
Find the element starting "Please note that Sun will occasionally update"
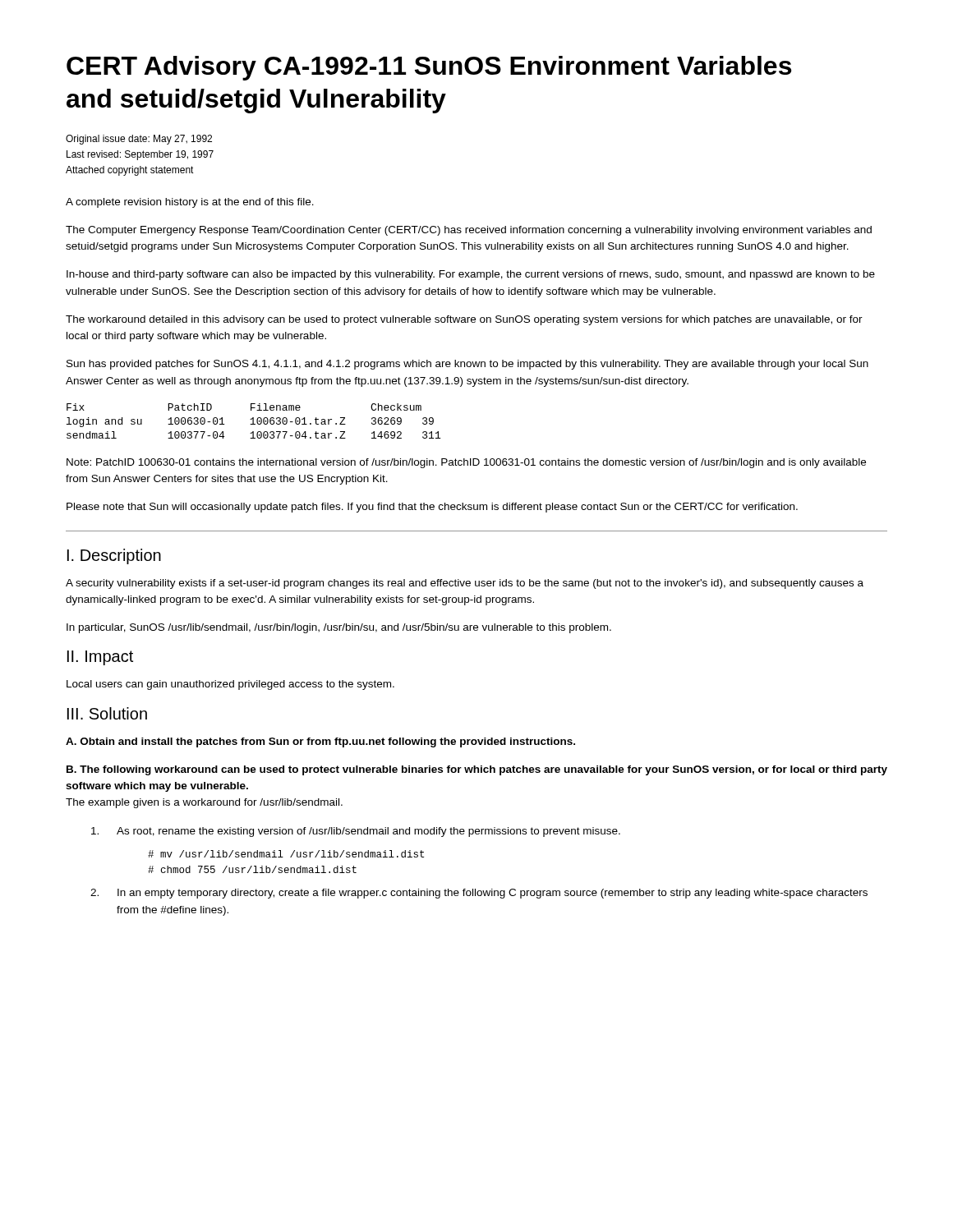[x=432, y=507]
